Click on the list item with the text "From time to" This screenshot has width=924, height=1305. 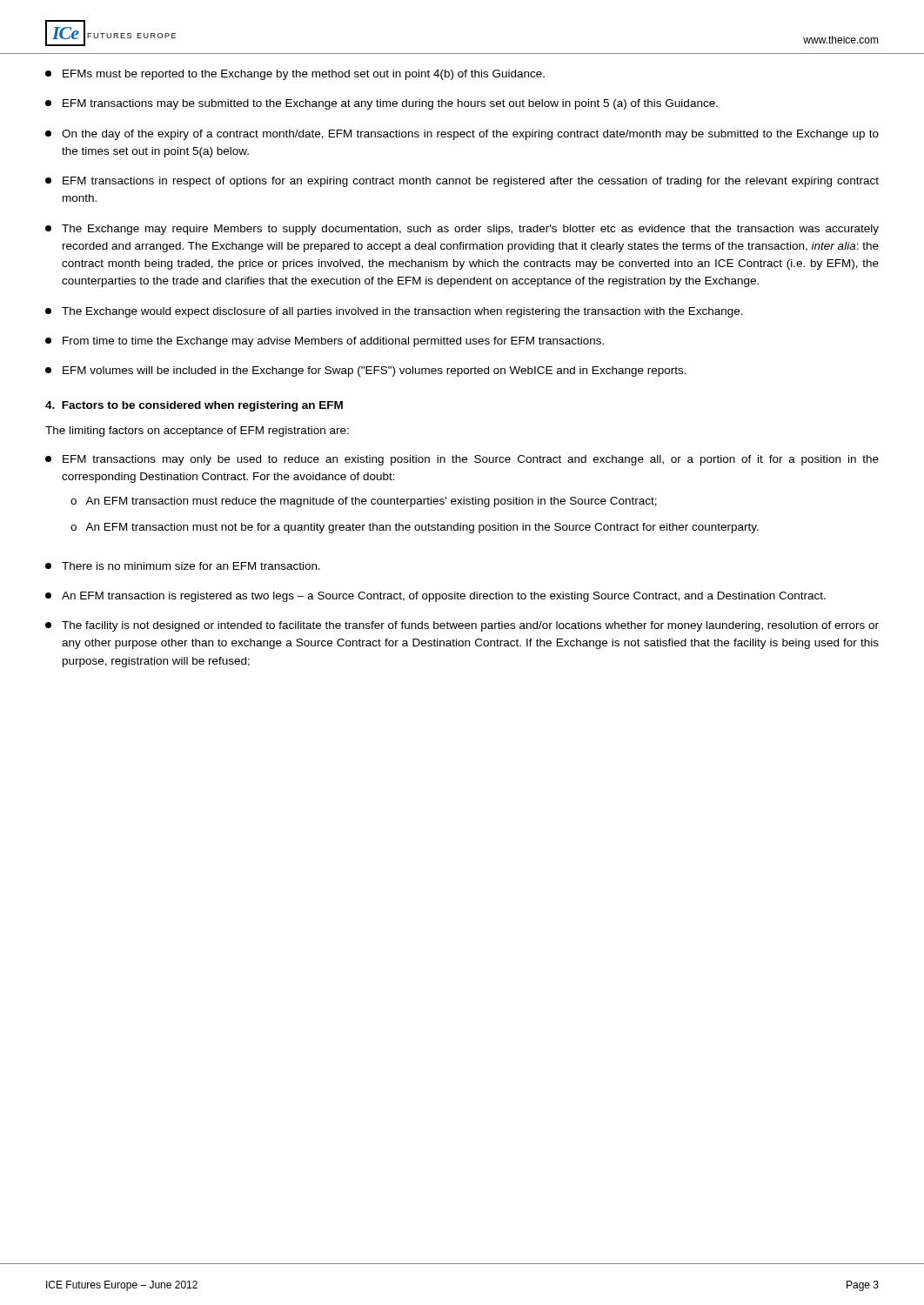(462, 341)
